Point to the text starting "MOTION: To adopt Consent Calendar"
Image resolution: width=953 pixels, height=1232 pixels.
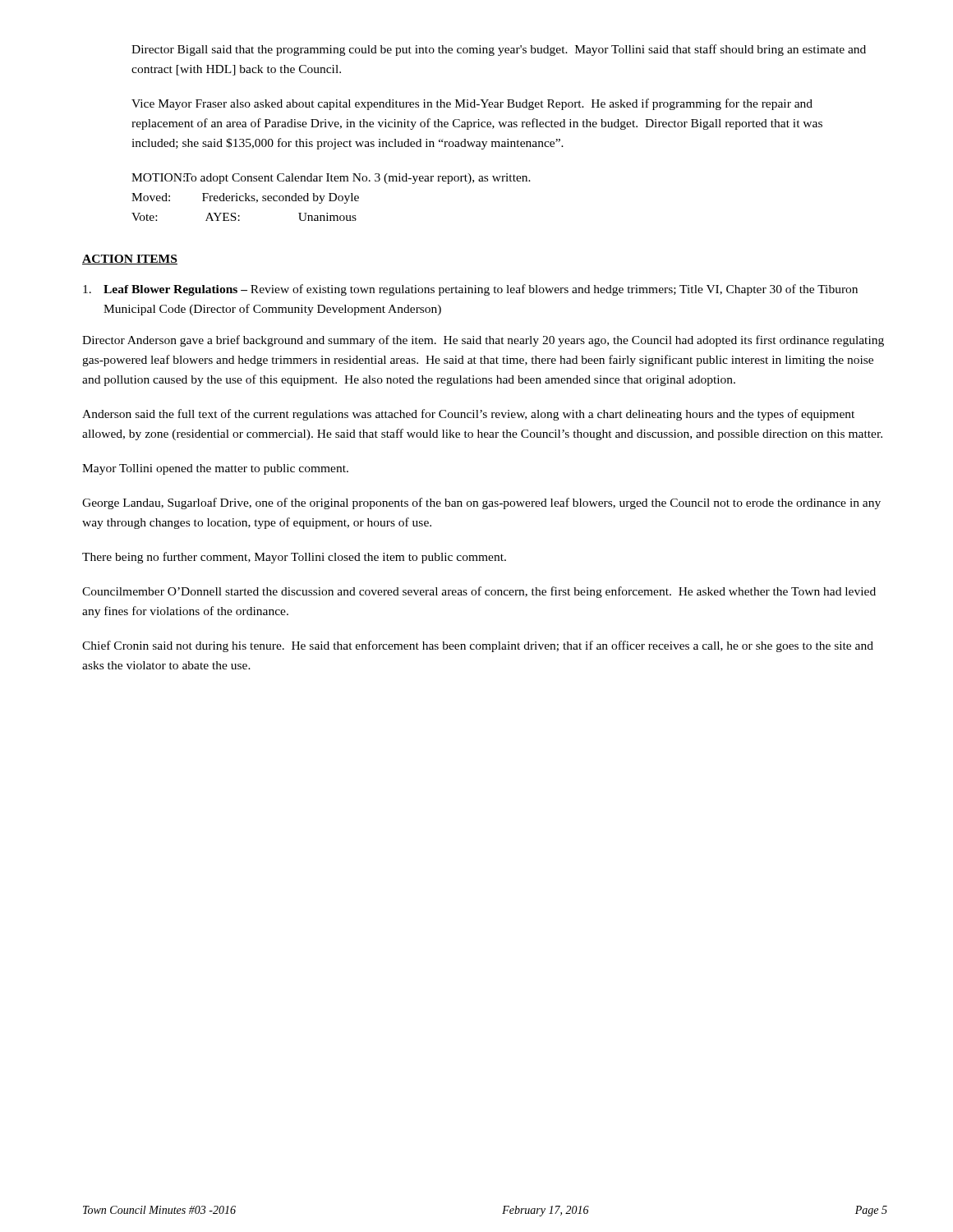coord(331,179)
